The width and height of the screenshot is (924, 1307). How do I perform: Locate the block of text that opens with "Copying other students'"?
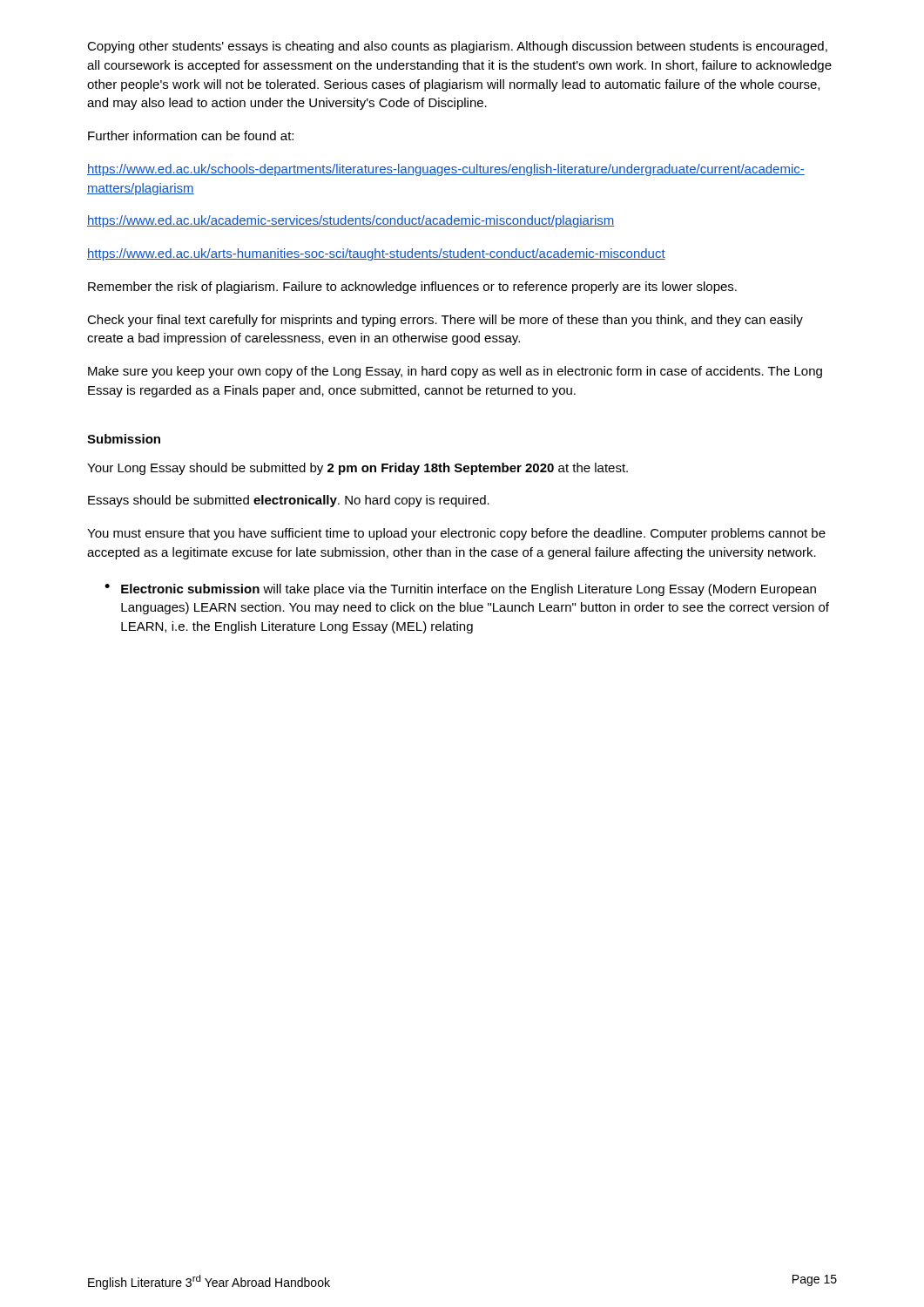459,74
